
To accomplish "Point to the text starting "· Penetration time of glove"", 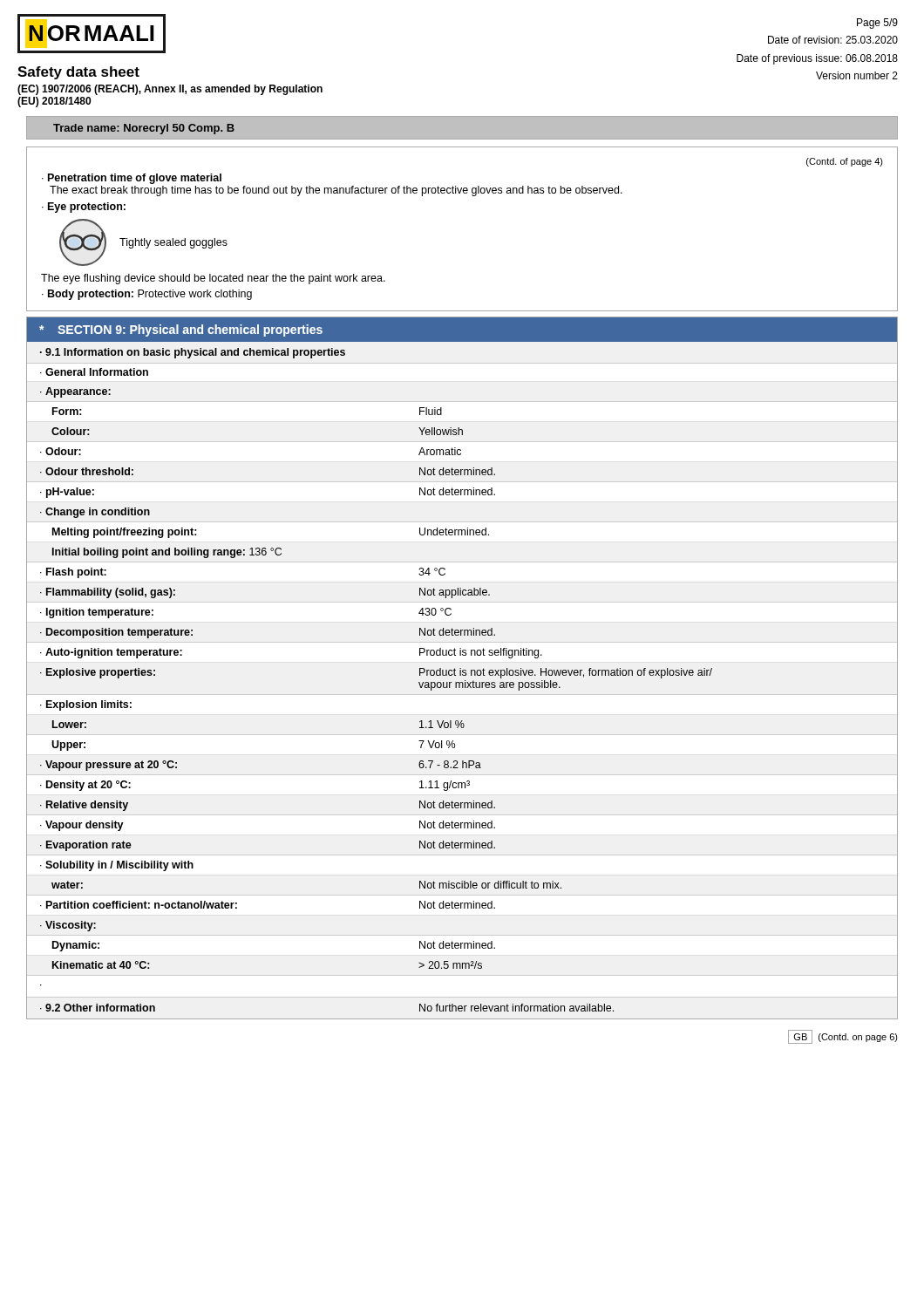I will [332, 184].
